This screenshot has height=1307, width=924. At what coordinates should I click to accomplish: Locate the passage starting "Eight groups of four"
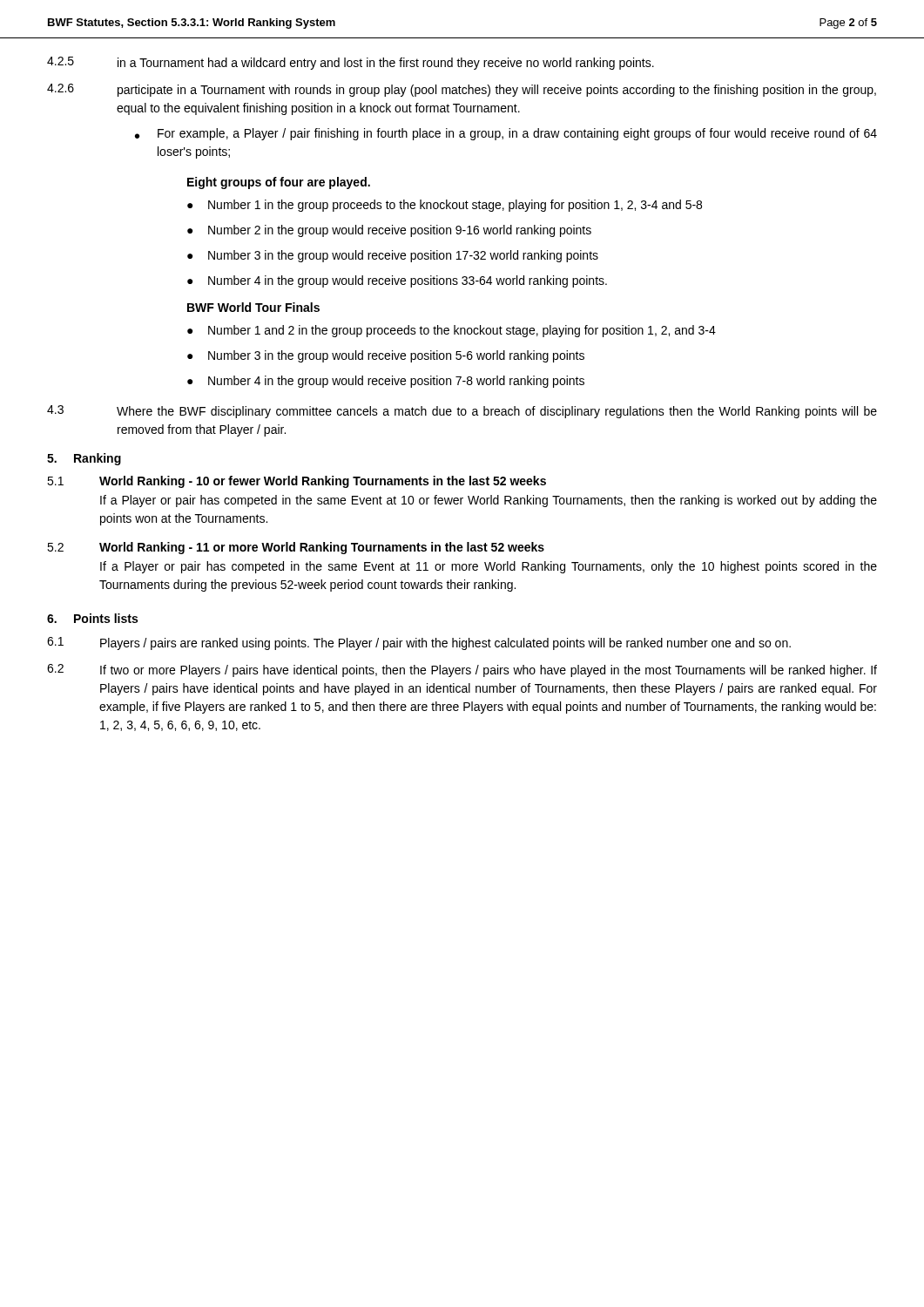278,182
